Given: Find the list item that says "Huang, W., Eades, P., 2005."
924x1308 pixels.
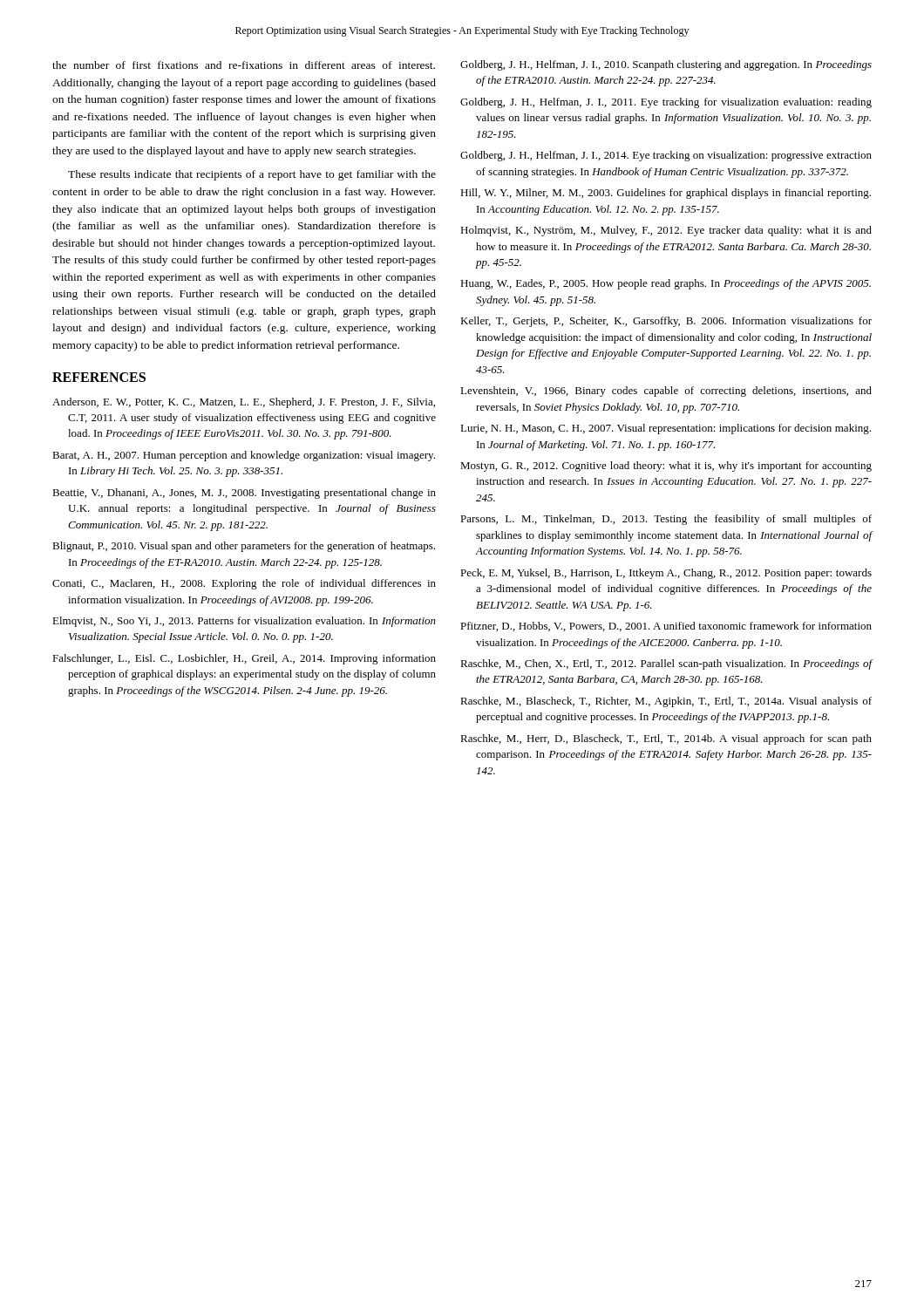Looking at the screenshot, I should tap(666, 292).
